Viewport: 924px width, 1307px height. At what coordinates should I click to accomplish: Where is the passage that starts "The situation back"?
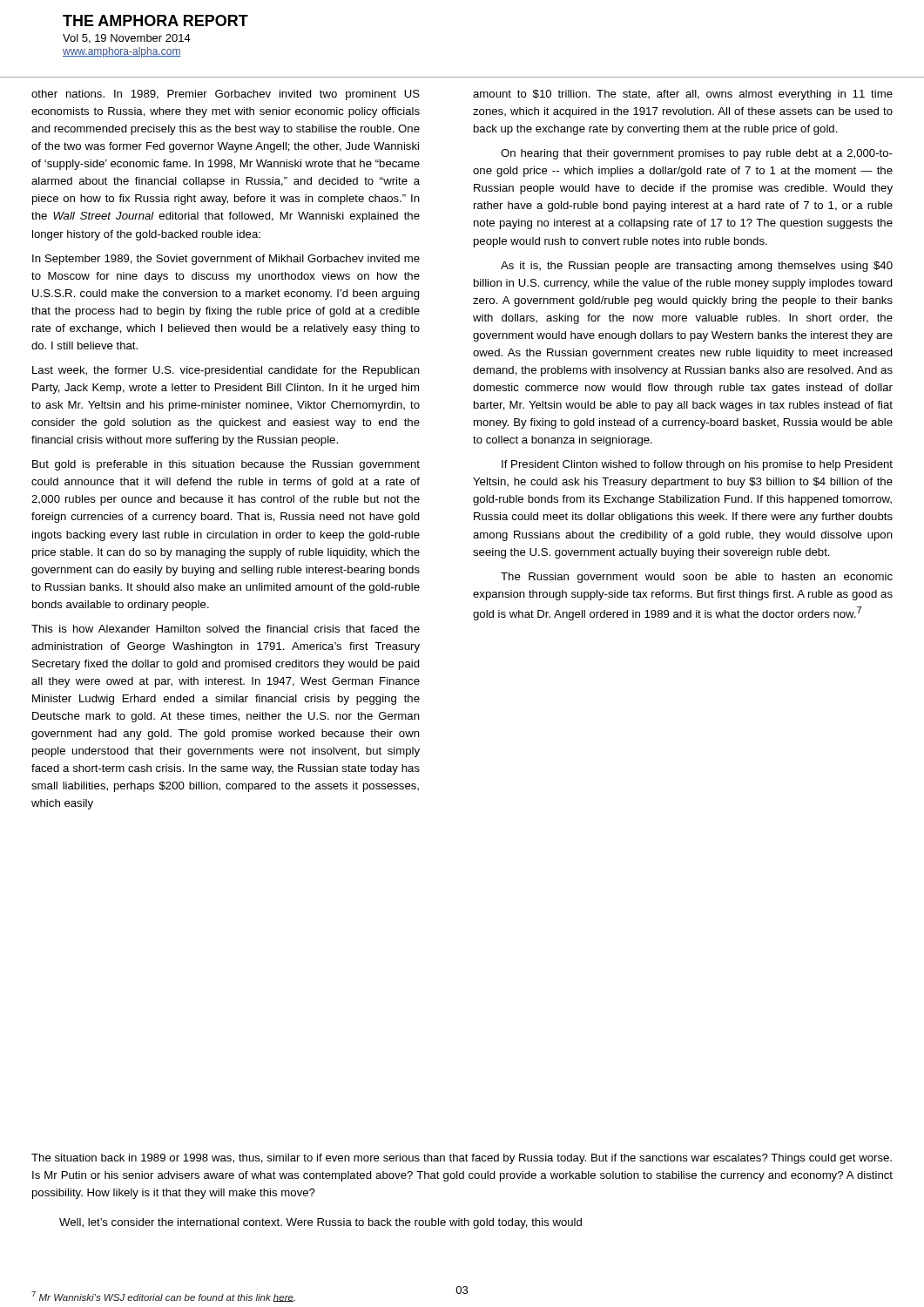(x=462, y=1190)
